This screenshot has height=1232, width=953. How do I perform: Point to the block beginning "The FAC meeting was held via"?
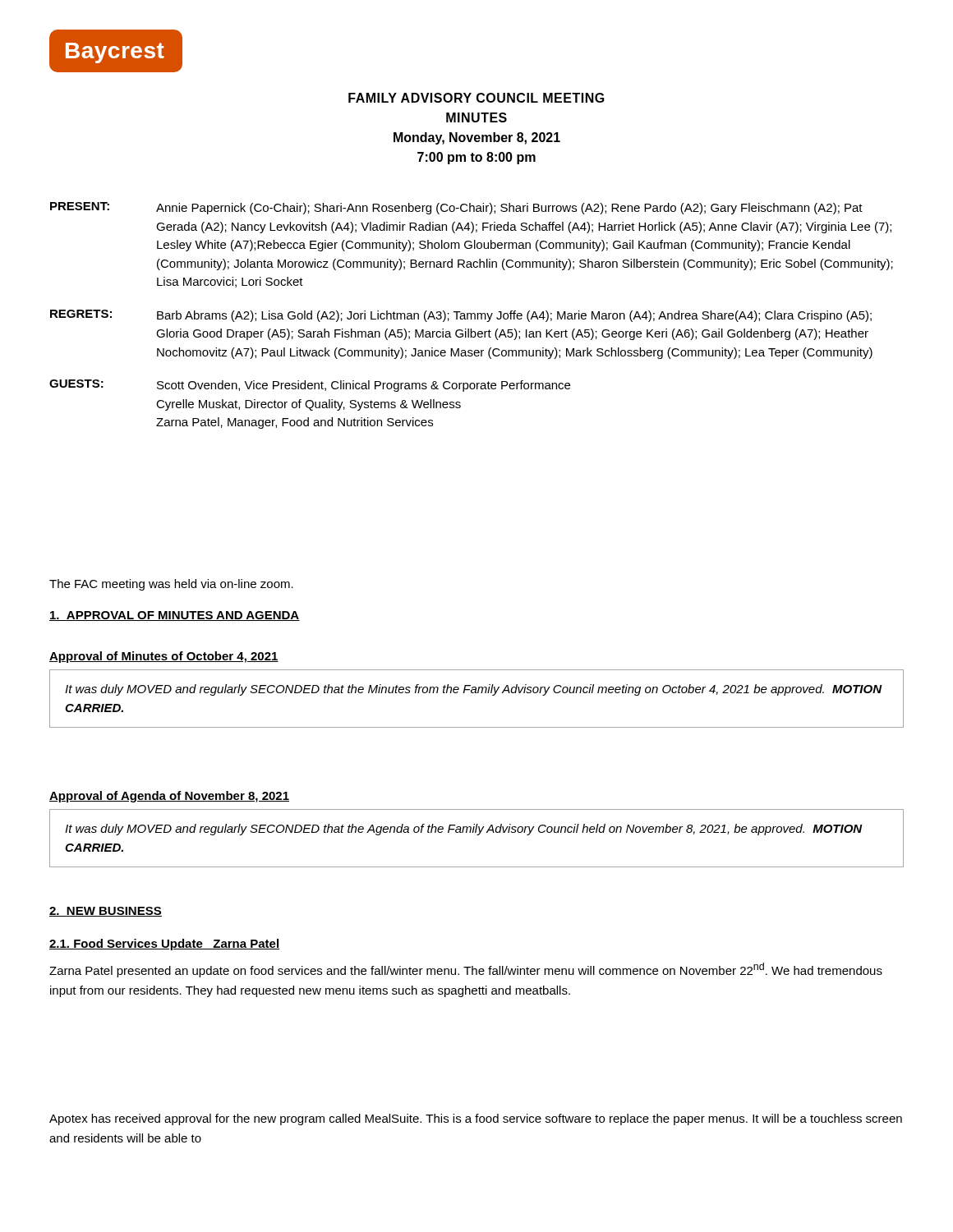pyautogui.click(x=172, y=584)
